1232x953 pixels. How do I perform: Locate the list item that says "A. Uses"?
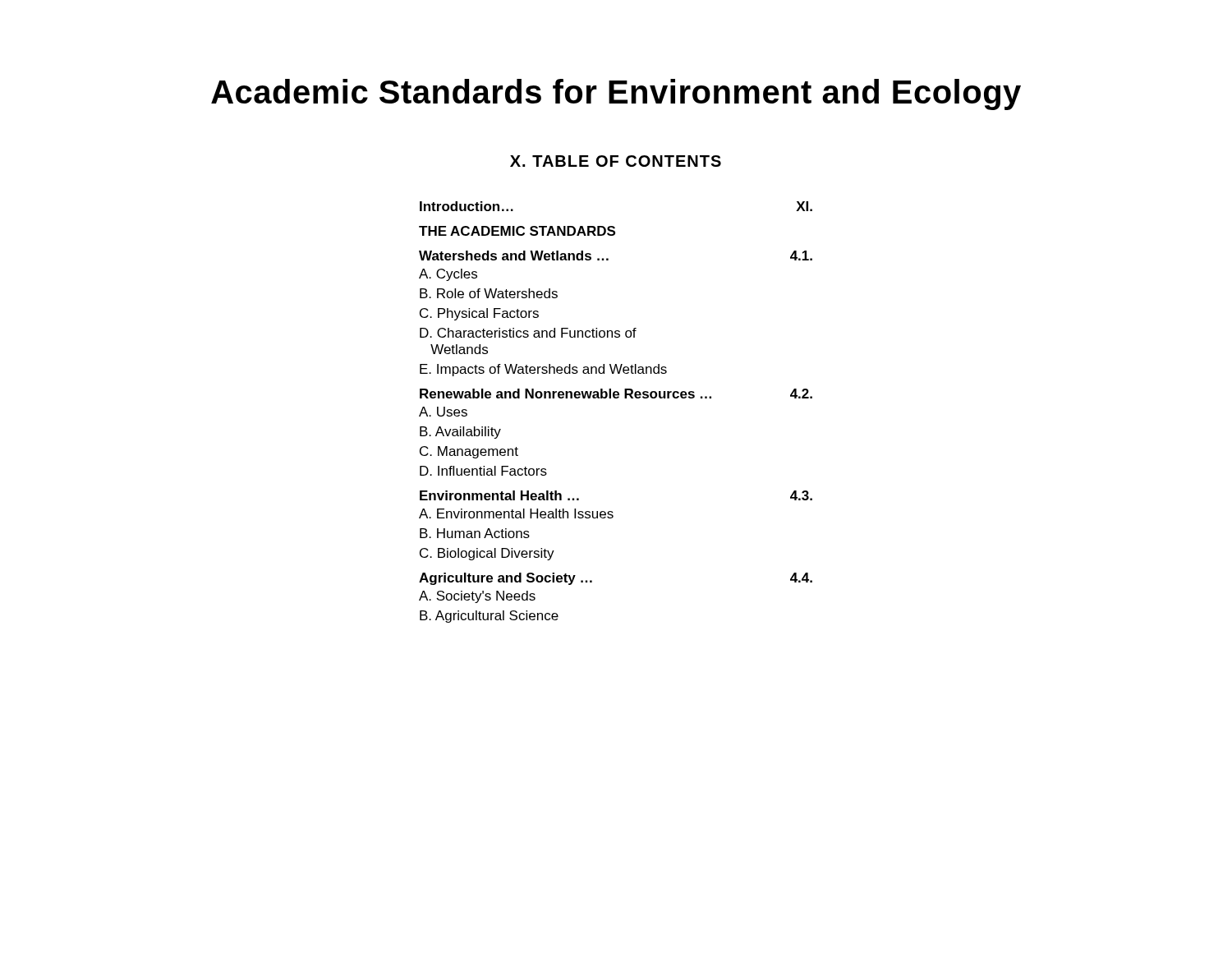443,412
